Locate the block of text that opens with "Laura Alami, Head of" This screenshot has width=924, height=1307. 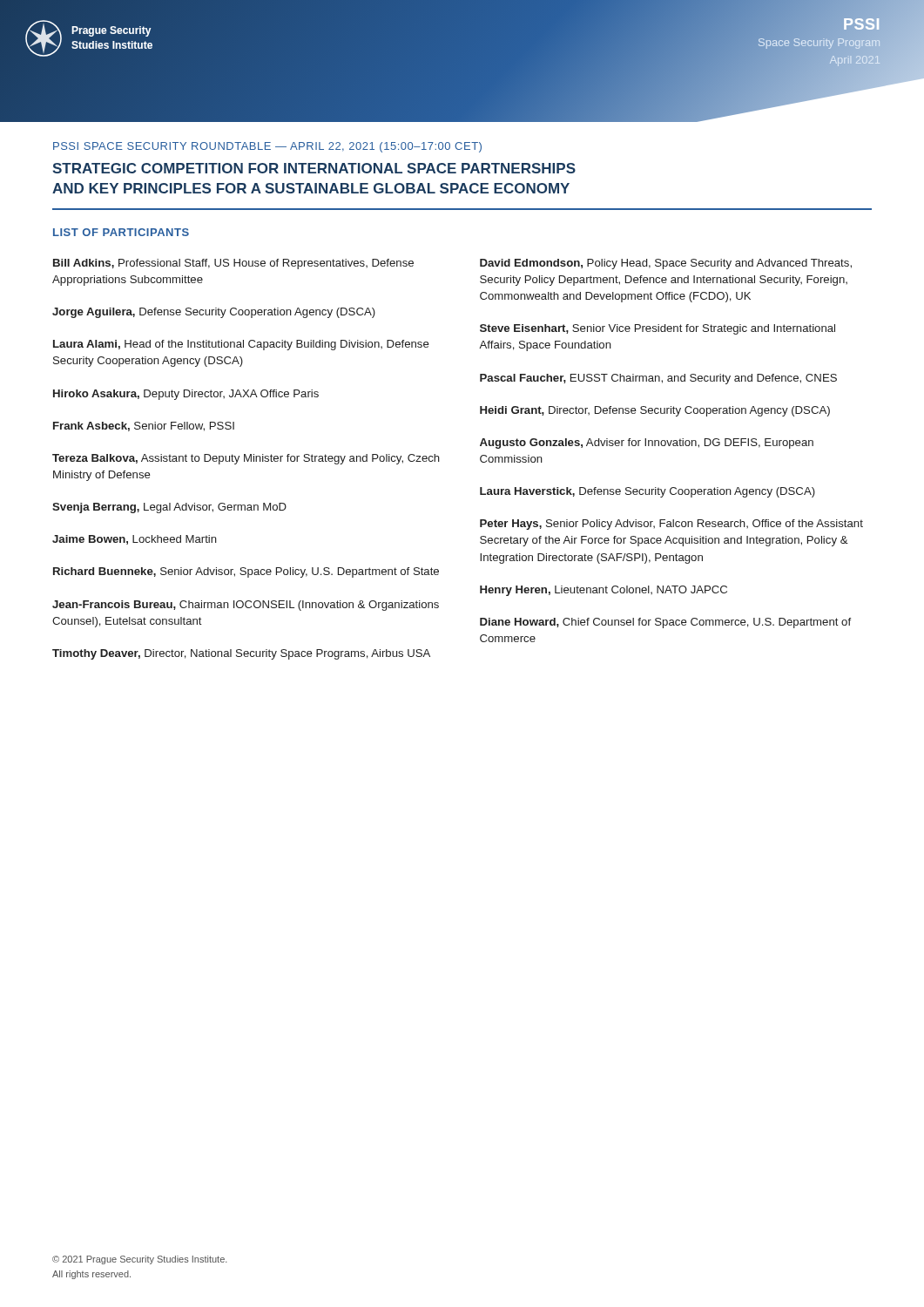[x=241, y=352]
